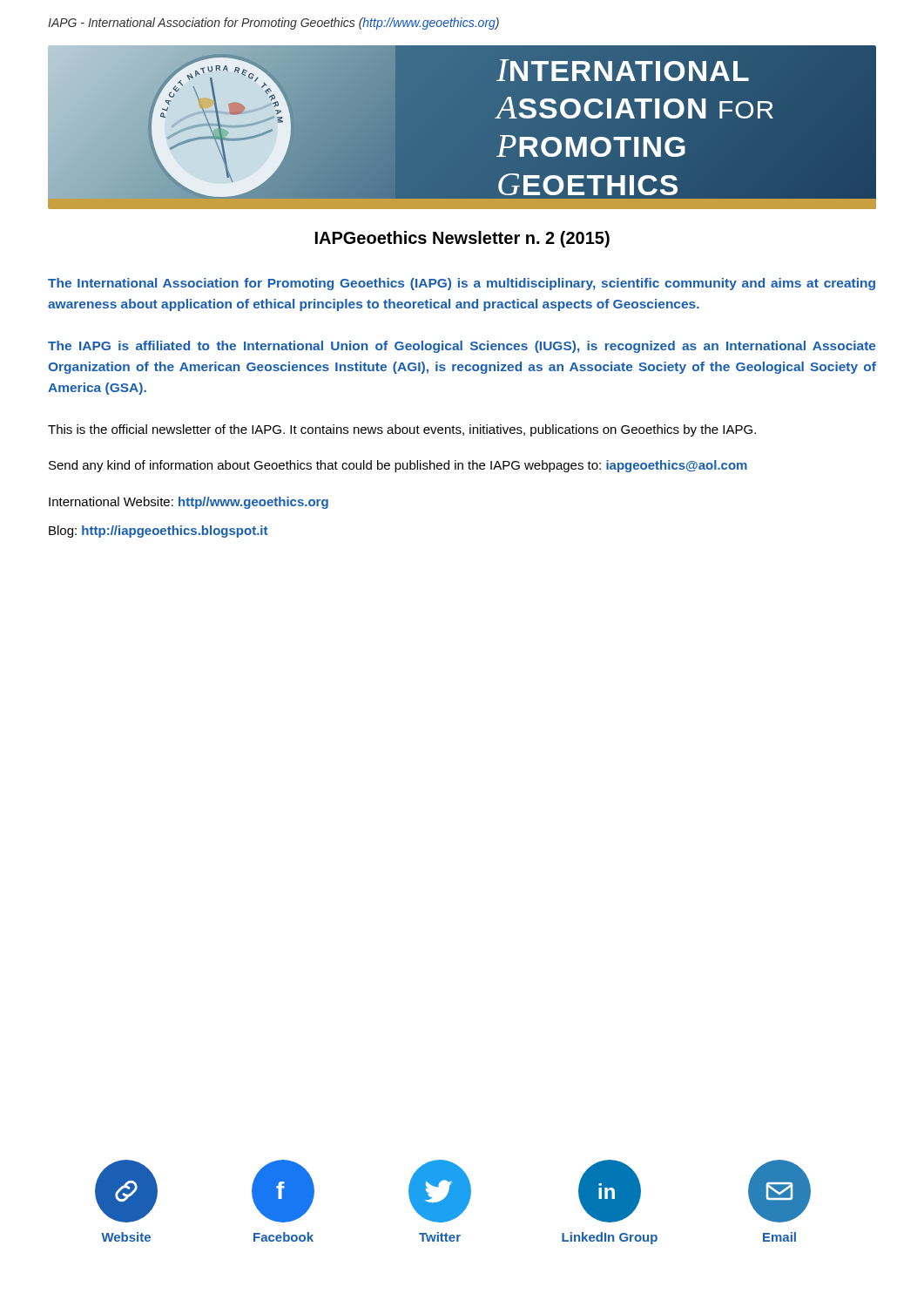Select the illustration
The width and height of the screenshot is (924, 1307).
(462, 127)
